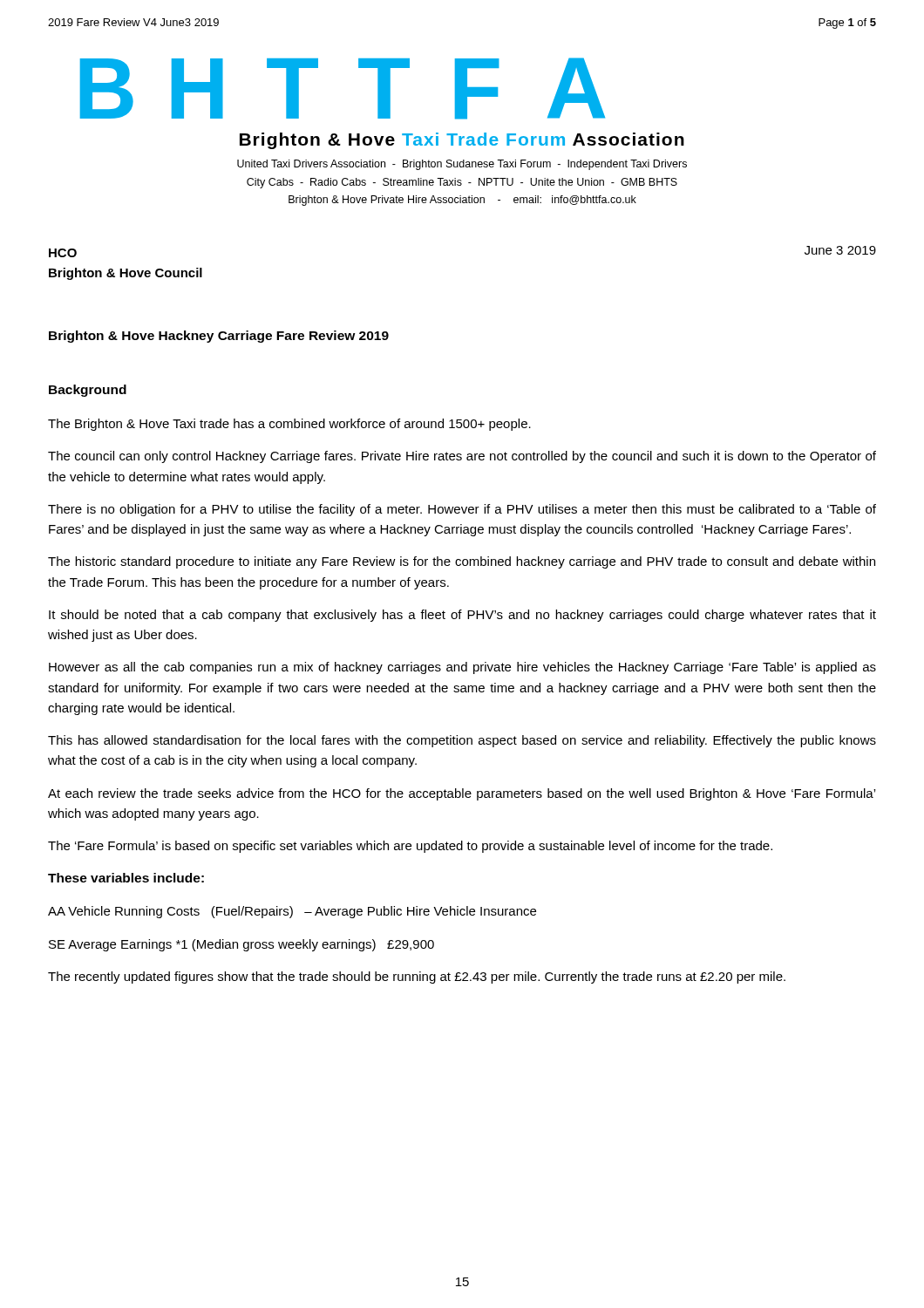Where is the passage that starts "United Taxi Drivers"?
The width and height of the screenshot is (924, 1308).
click(x=462, y=182)
